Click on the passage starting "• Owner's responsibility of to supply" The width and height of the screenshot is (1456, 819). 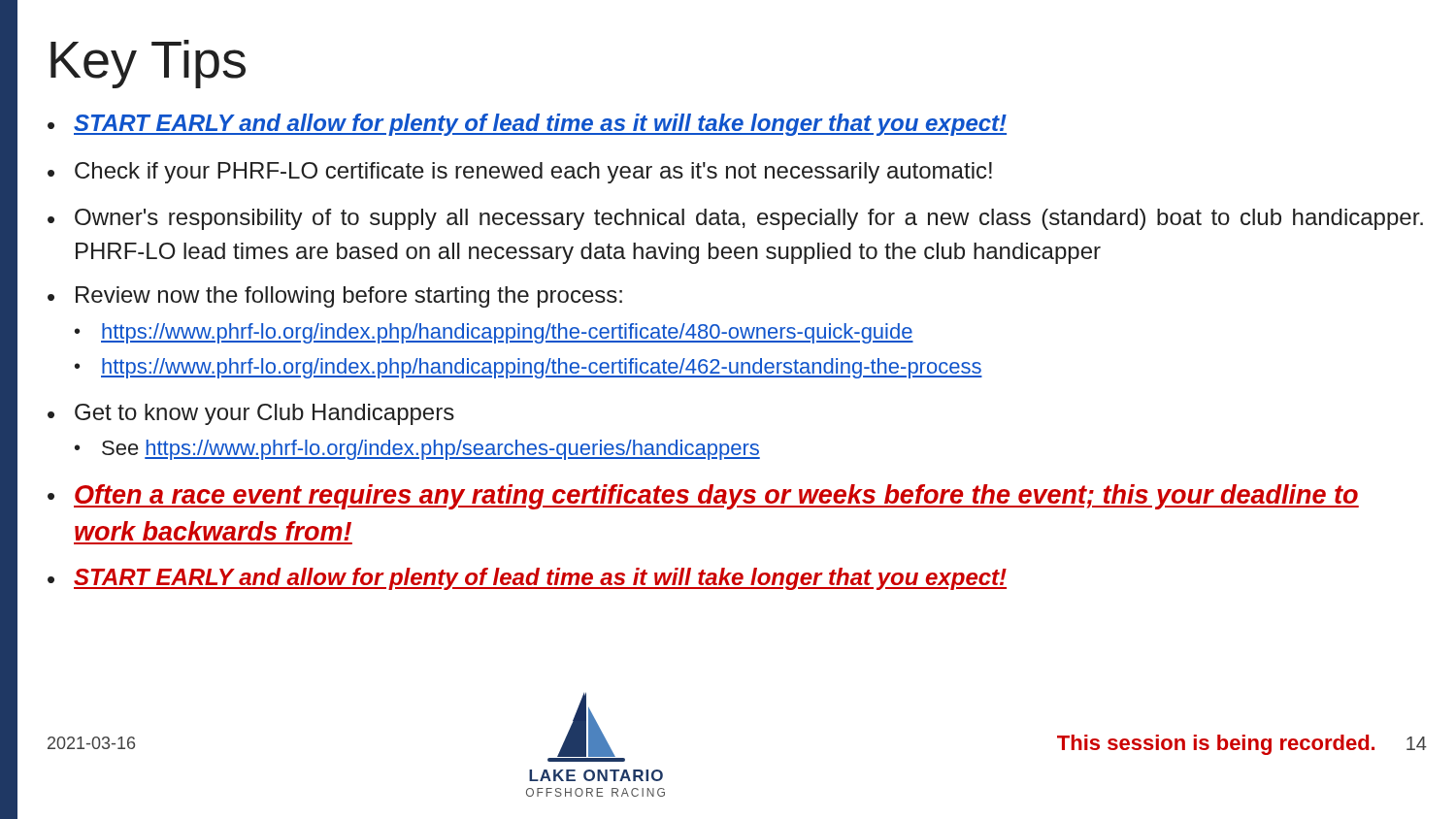736,235
